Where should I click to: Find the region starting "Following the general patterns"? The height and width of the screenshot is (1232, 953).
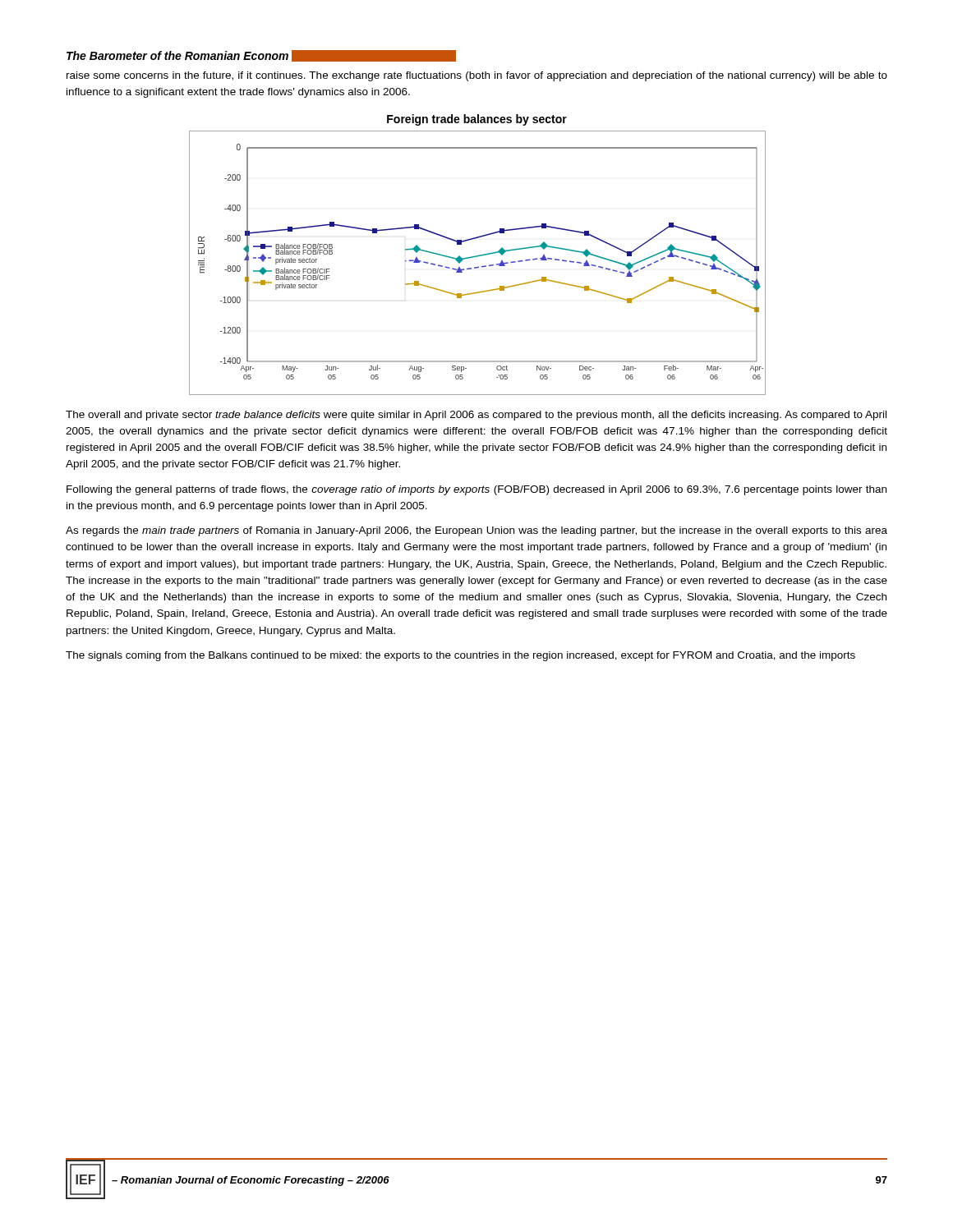point(476,497)
